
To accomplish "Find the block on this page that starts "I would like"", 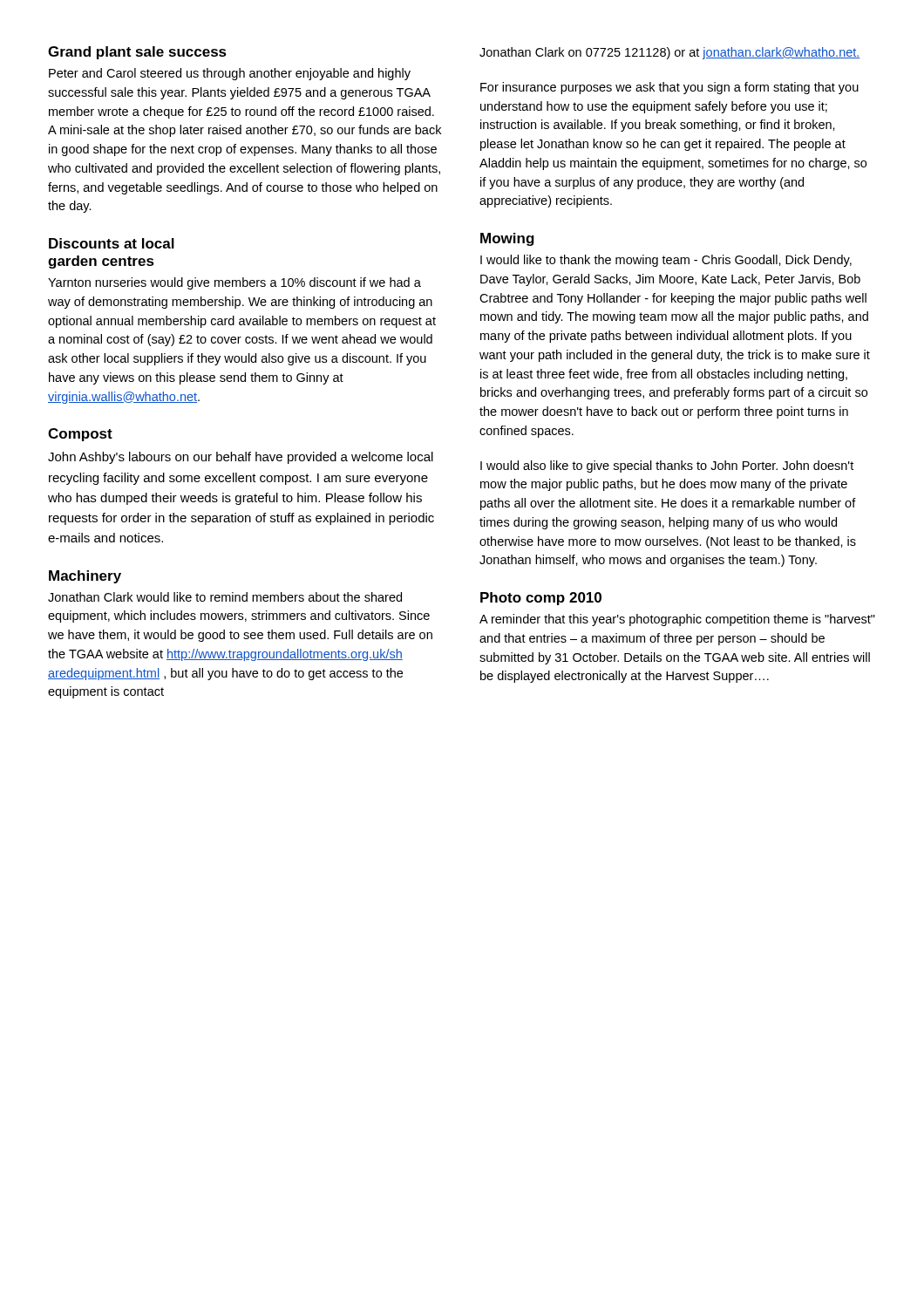I will point(675,345).
